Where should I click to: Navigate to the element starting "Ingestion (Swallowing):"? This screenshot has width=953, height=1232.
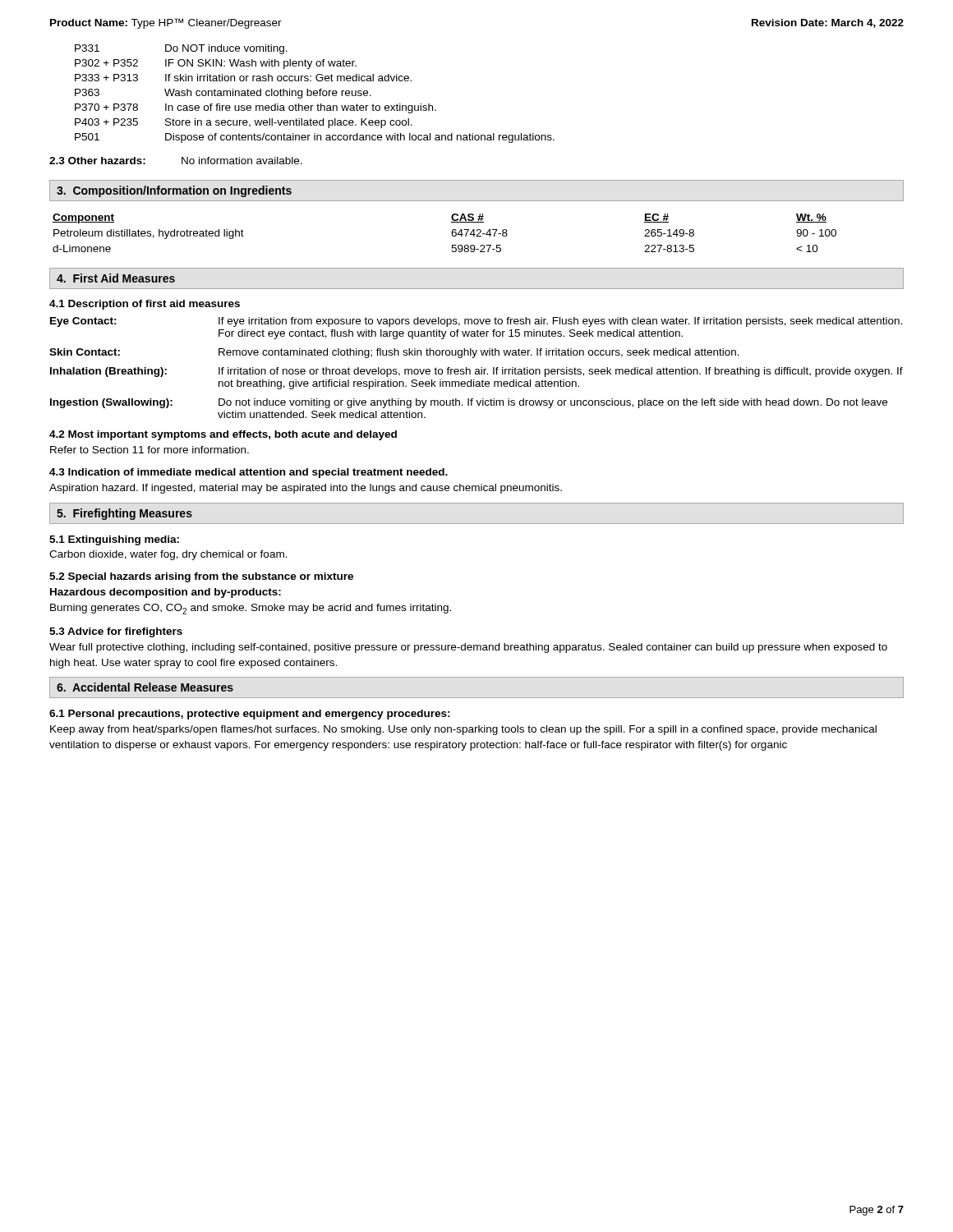pos(111,402)
